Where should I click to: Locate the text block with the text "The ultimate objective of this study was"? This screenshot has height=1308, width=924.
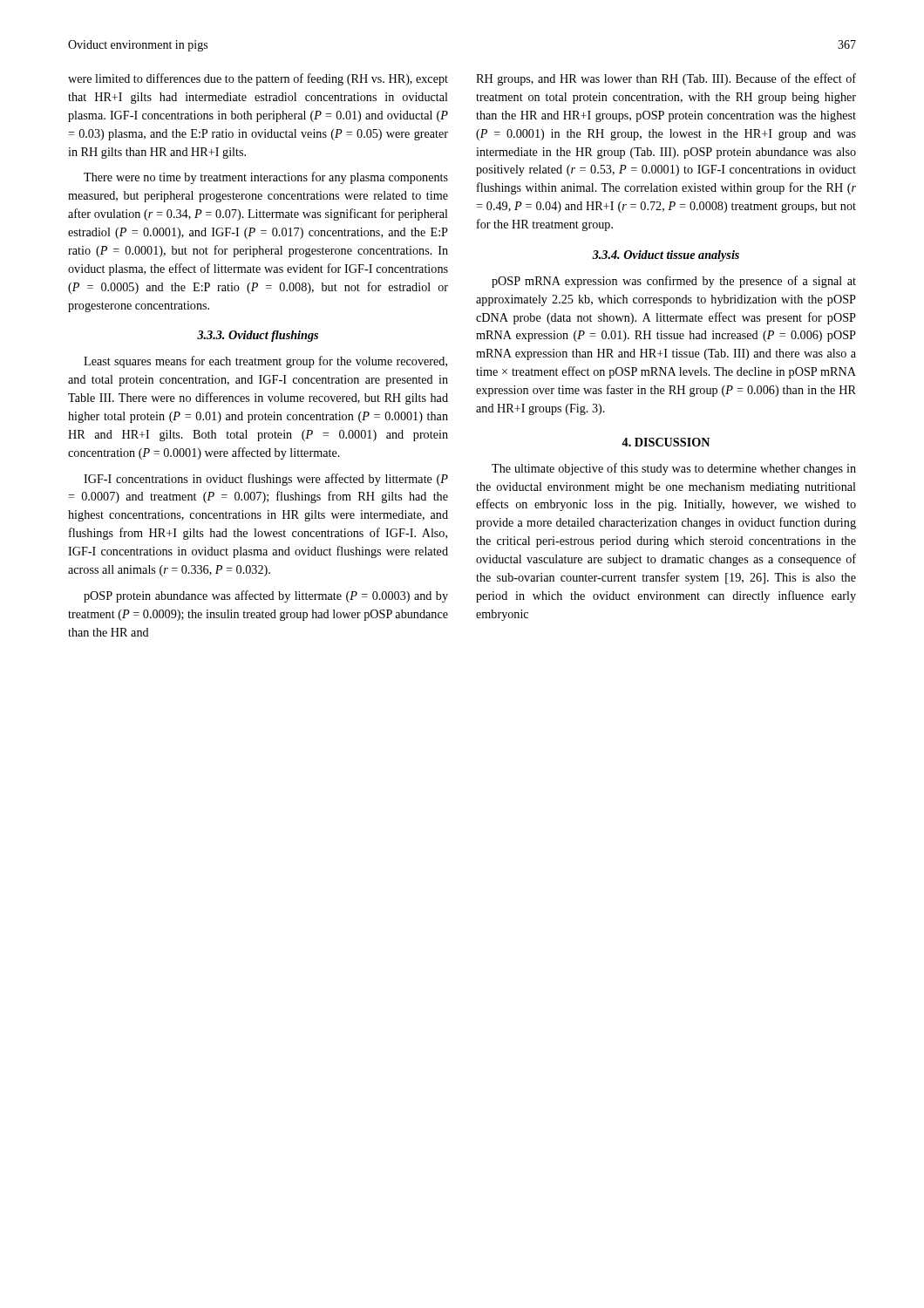pos(666,541)
